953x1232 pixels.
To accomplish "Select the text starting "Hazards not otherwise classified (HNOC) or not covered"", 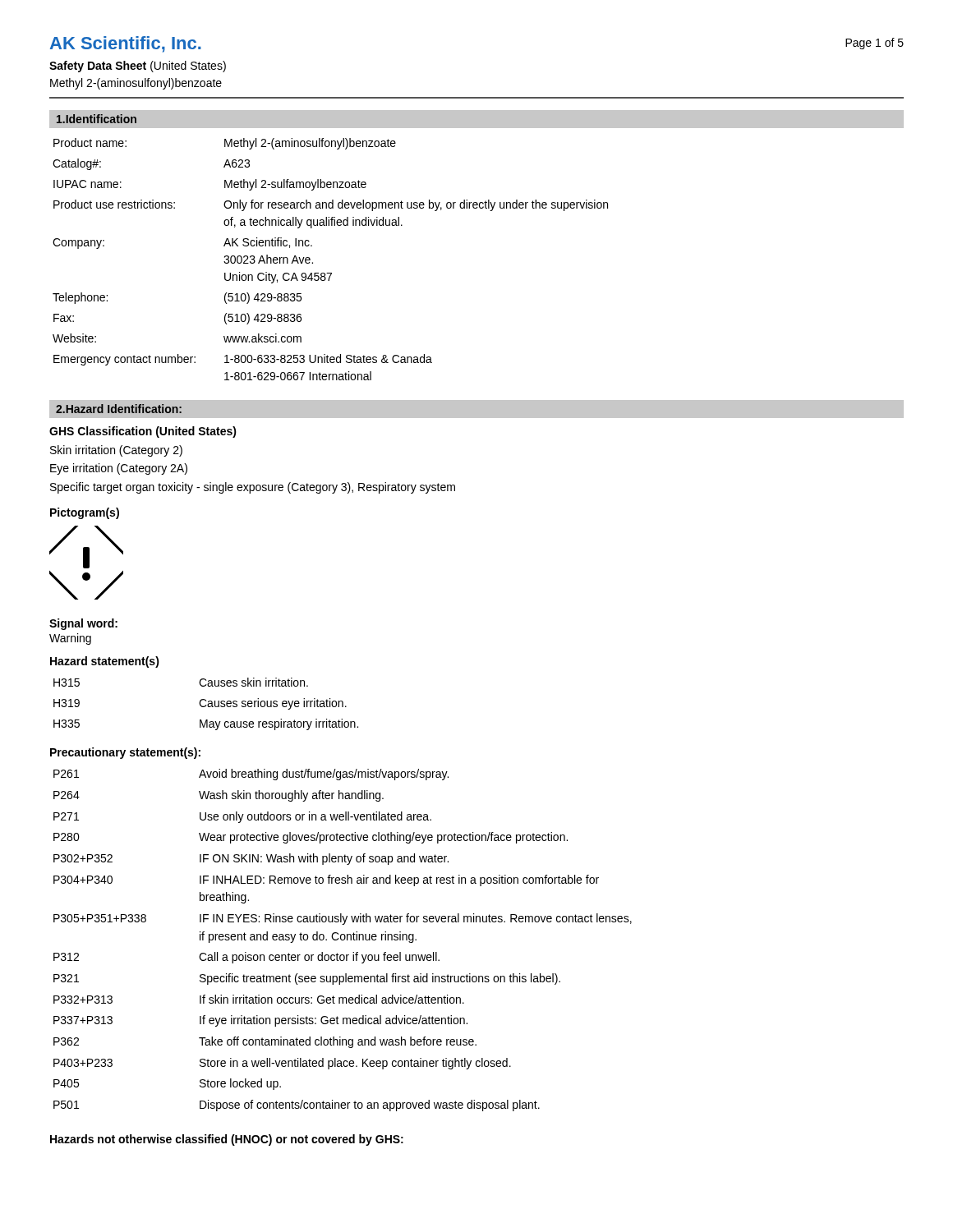I will tap(227, 1139).
